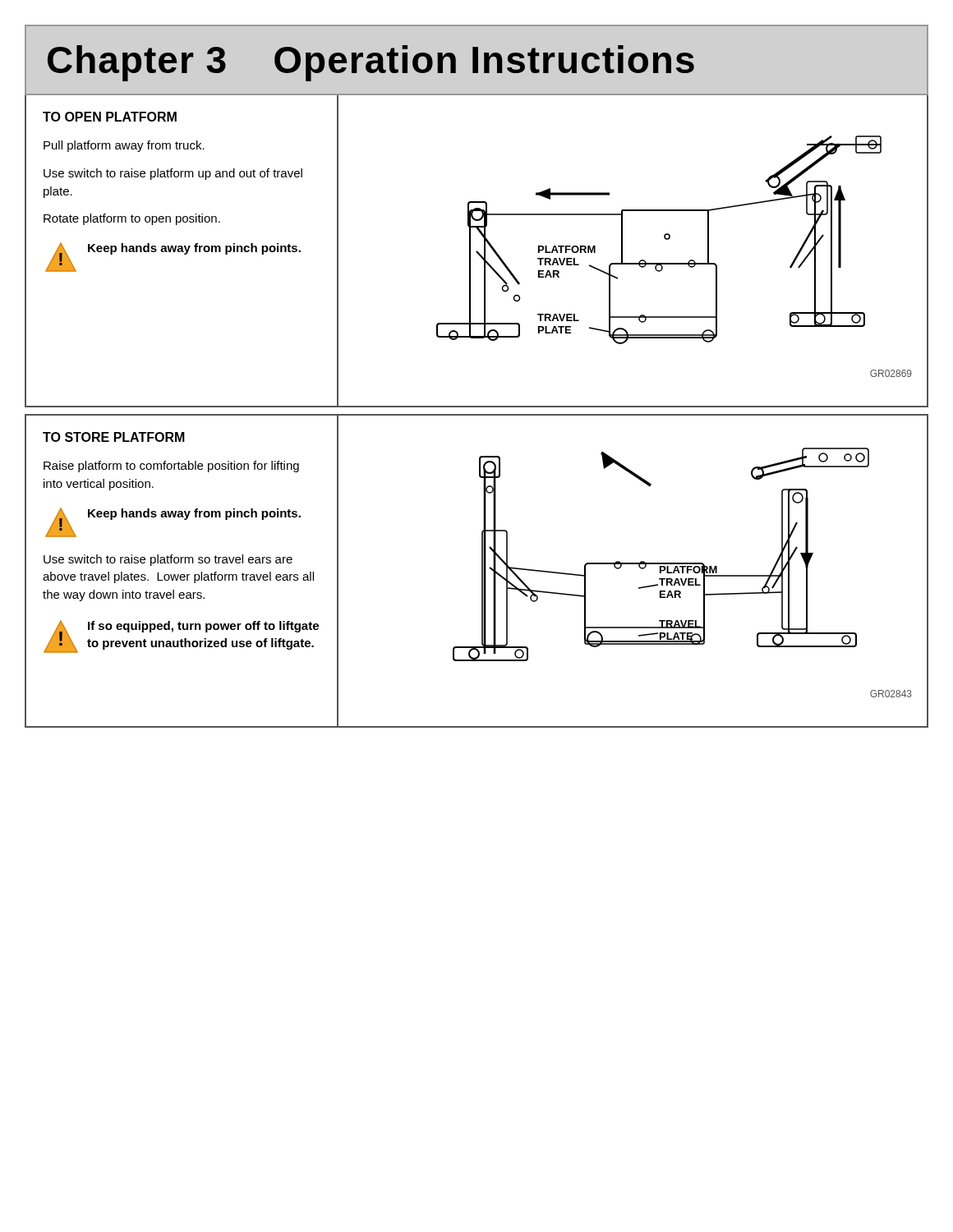Find the text block starting "Chapter 3 Operation Instructions"

[x=476, y=60]
